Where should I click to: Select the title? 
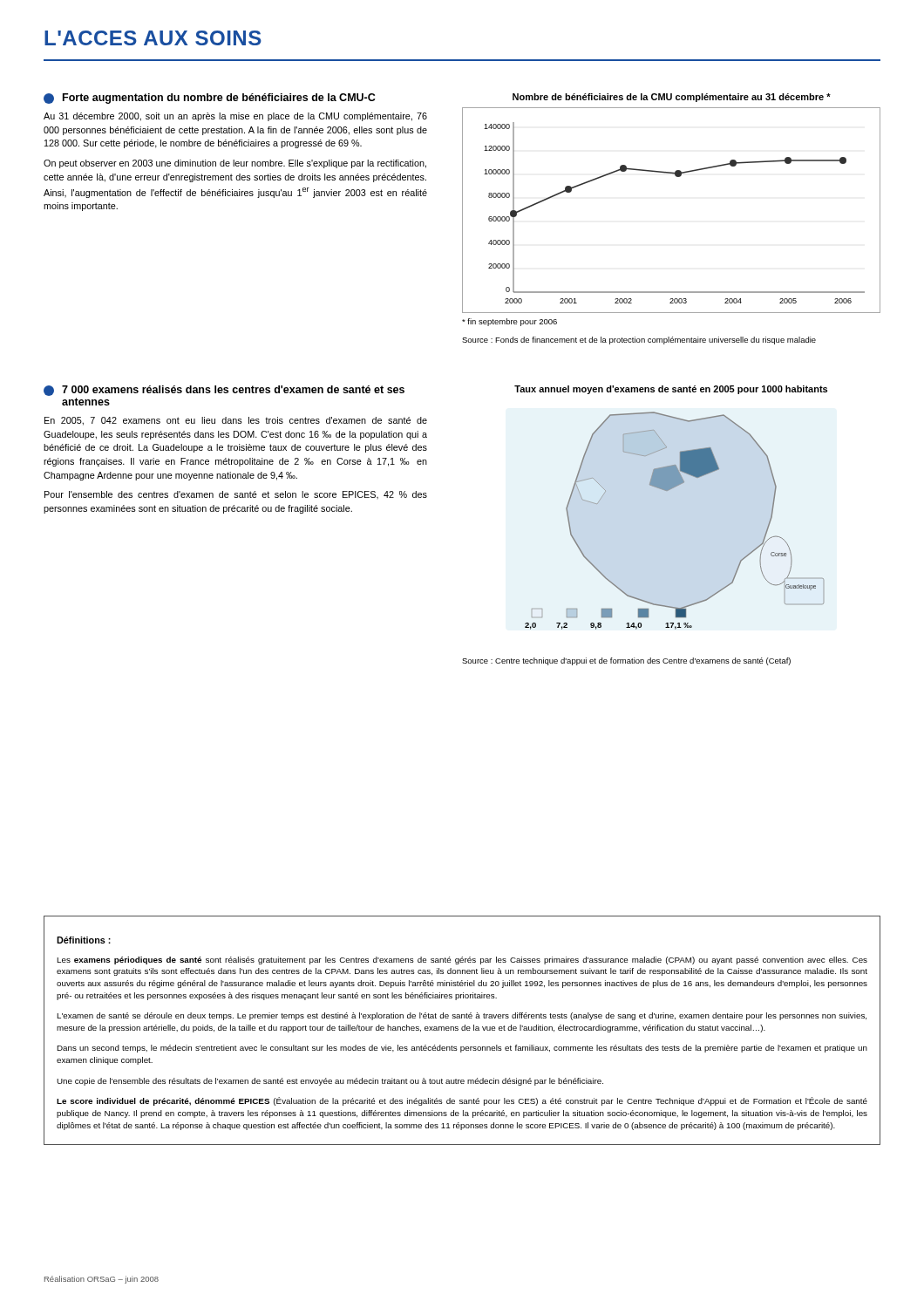[x=462, y=38]
